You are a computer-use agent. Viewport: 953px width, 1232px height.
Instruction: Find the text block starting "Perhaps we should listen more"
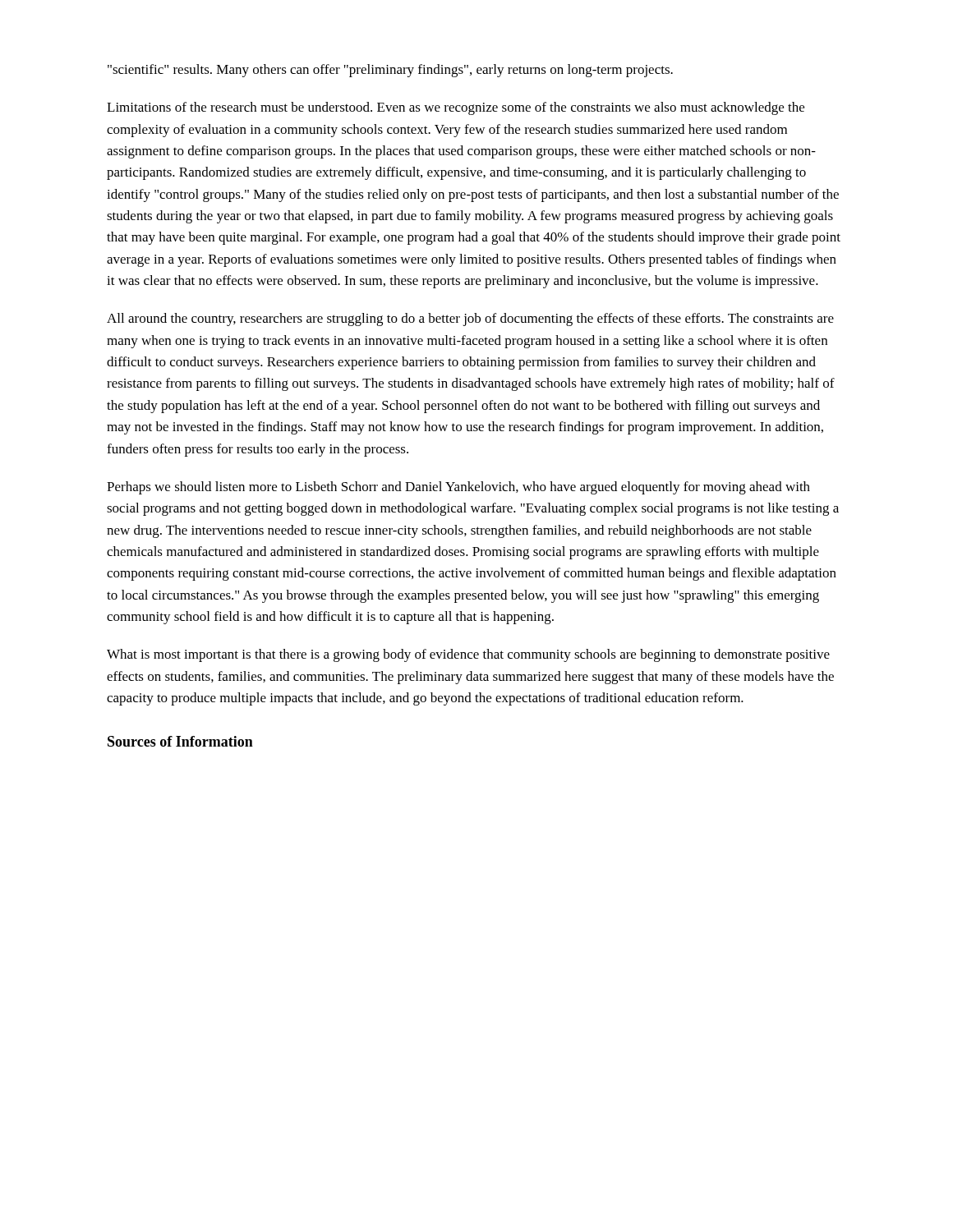[476, 552]
